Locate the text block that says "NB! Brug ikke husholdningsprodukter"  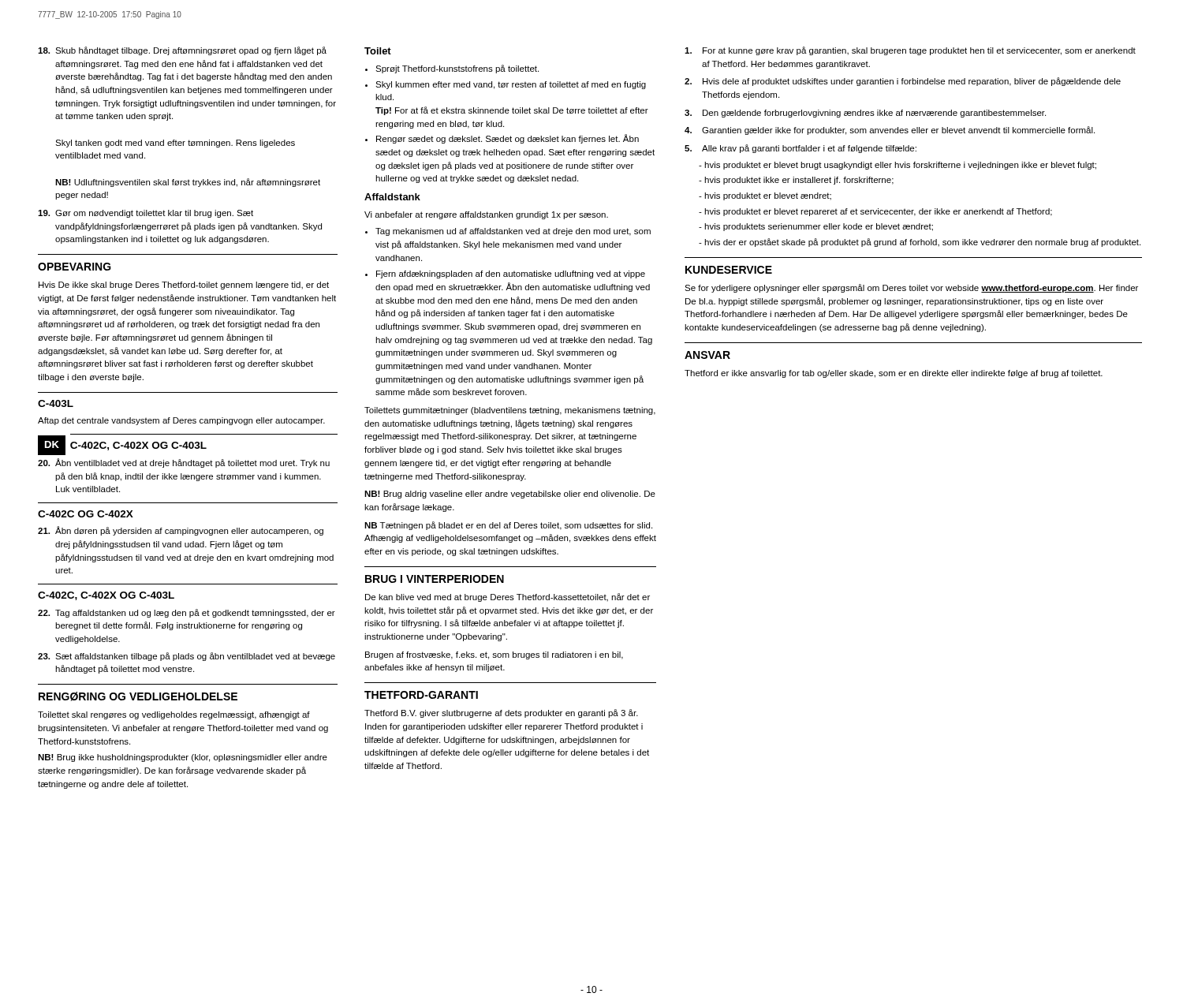point(183,771)
